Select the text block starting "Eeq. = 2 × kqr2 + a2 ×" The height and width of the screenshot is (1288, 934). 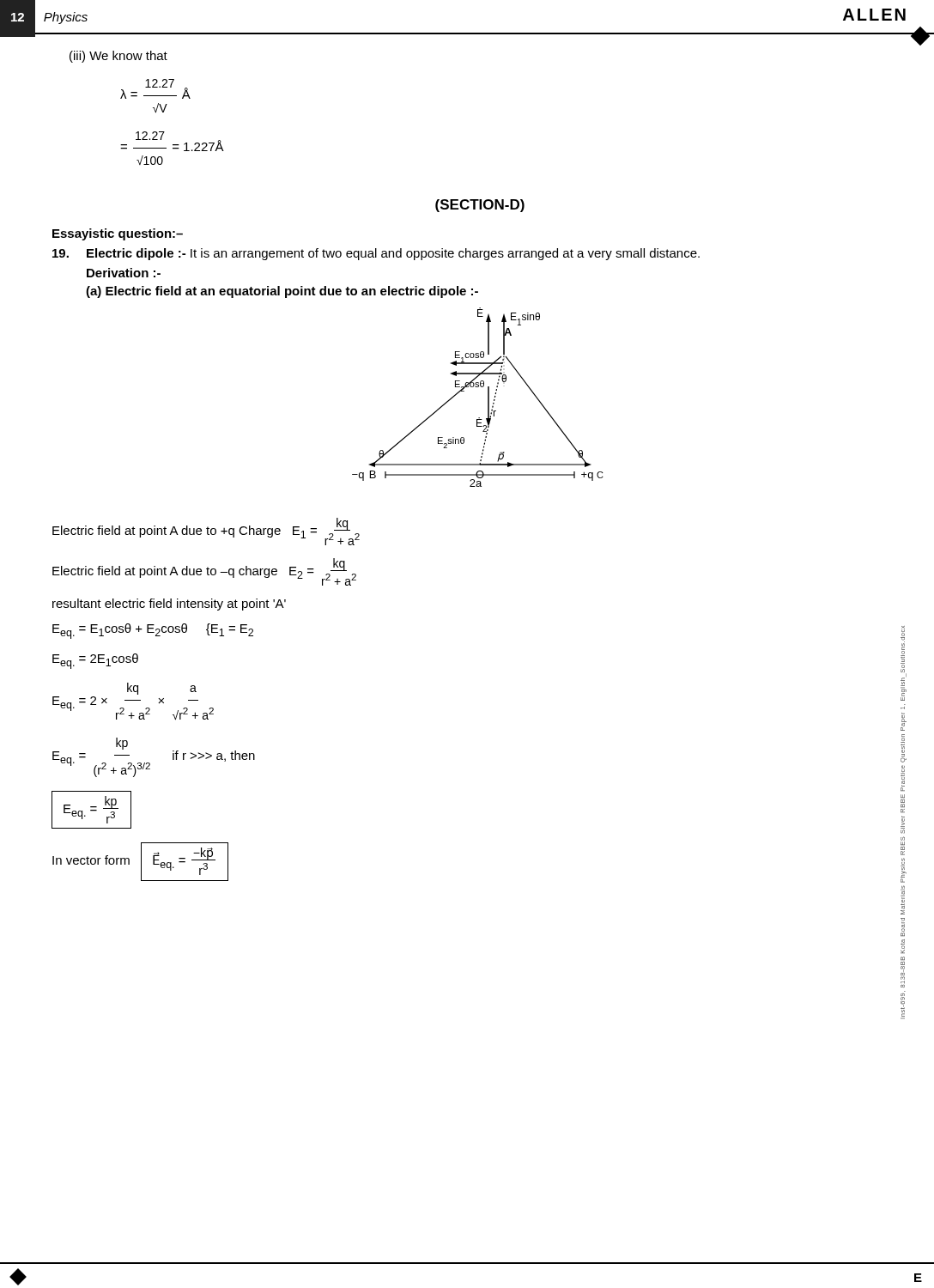134,702
